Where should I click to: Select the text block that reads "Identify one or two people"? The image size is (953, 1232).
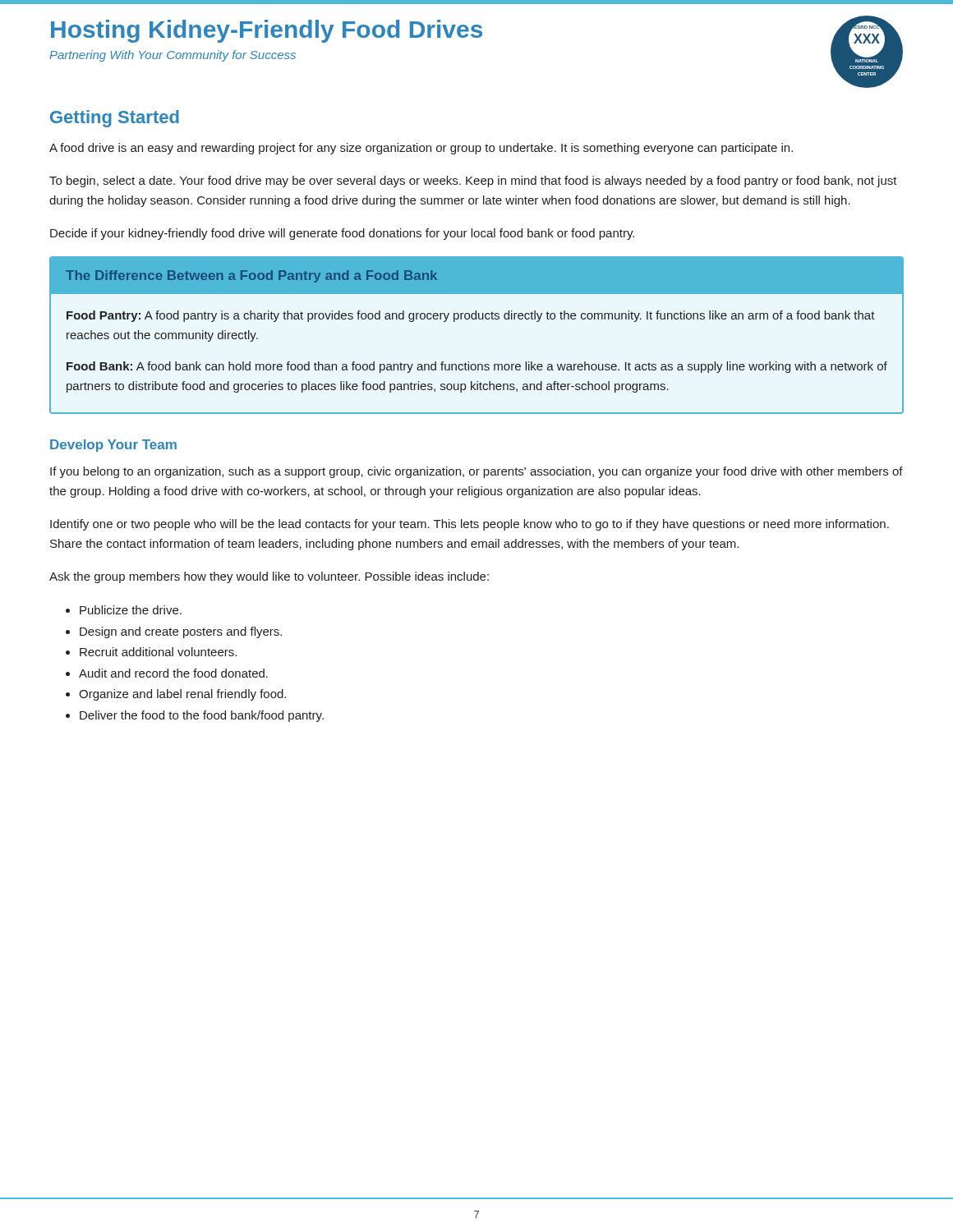pos(469,533)
